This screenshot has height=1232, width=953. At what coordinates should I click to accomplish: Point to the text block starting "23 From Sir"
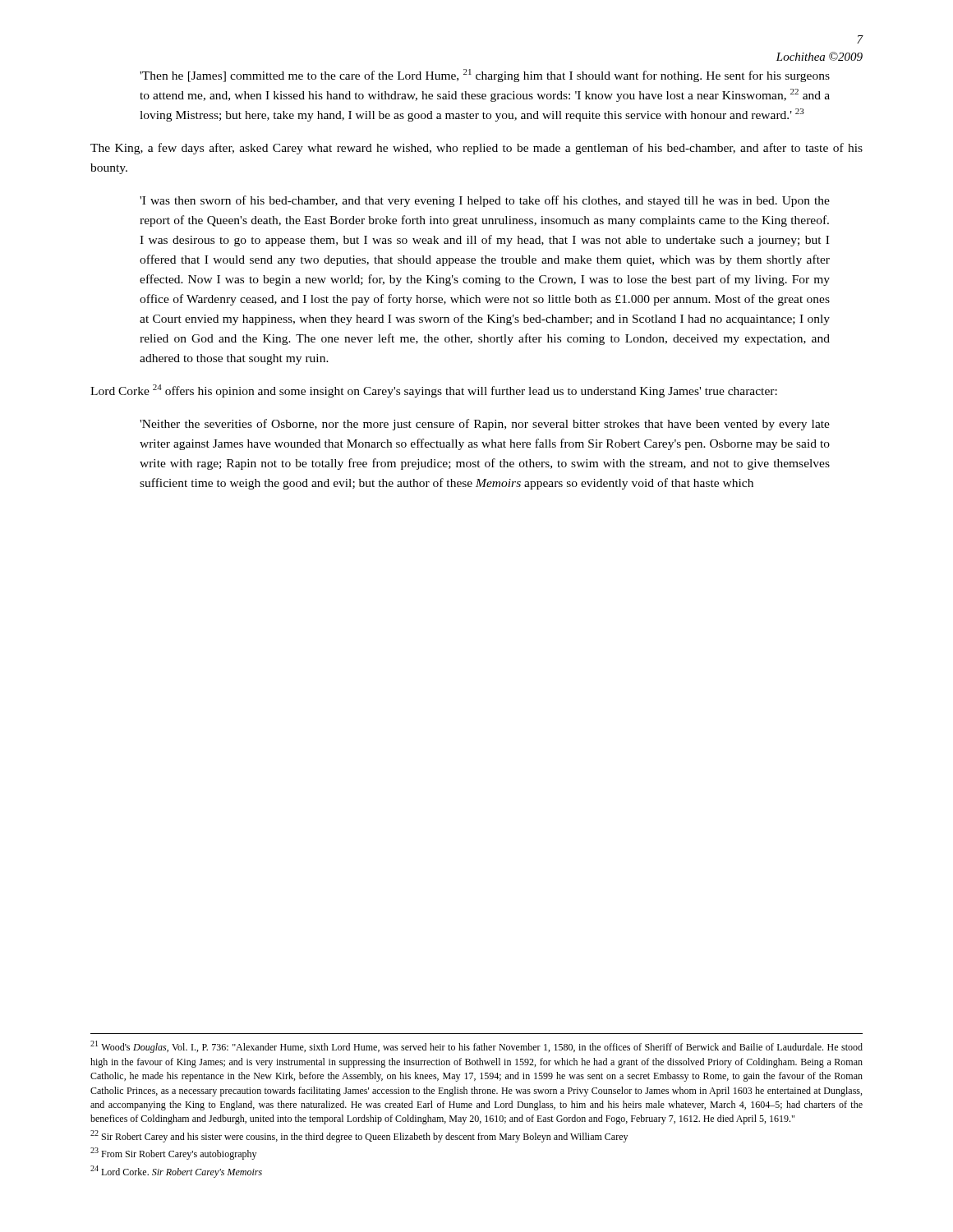pyautogui.click(x=174, y=1154)
